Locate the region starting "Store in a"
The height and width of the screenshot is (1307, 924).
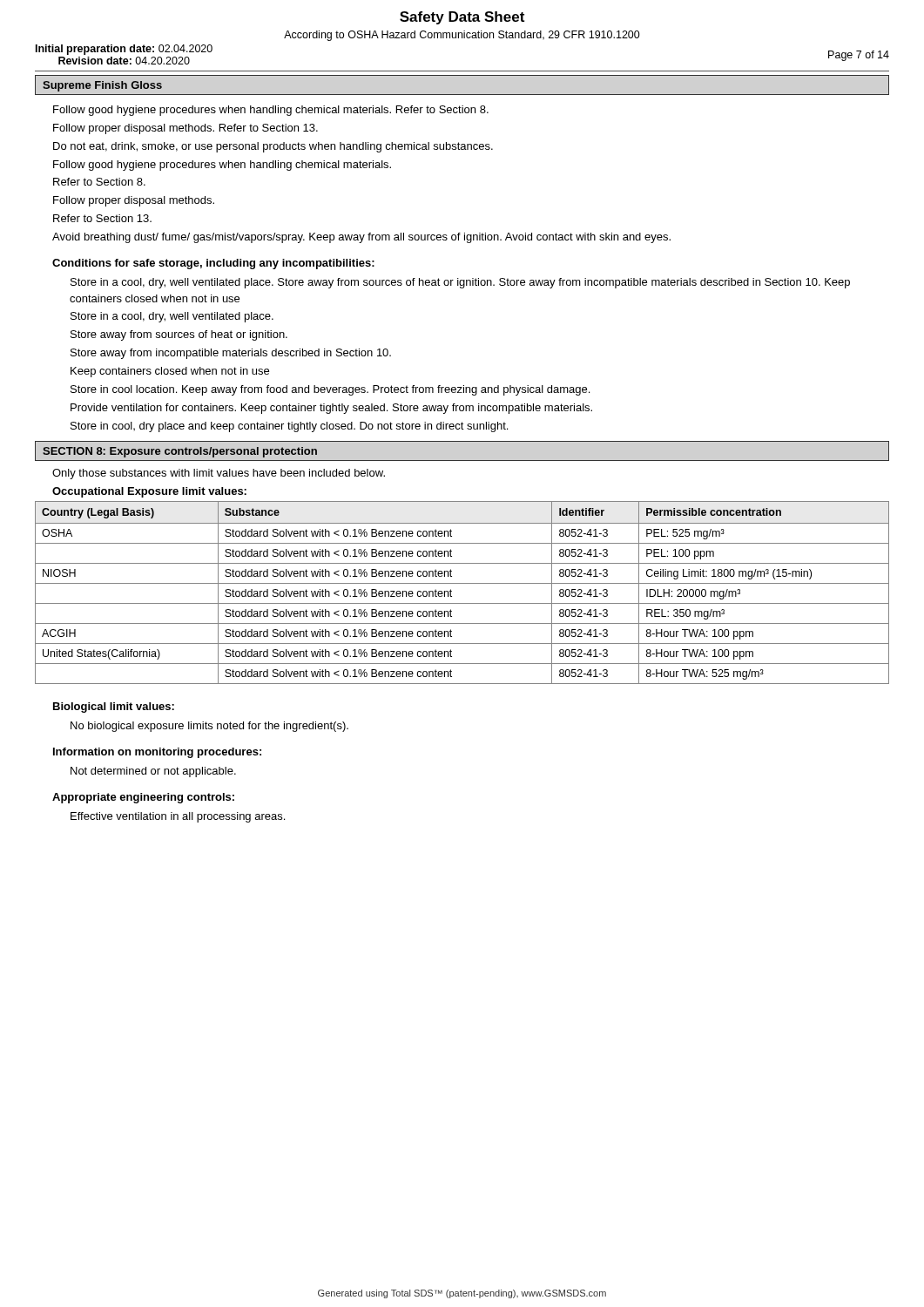460,283
